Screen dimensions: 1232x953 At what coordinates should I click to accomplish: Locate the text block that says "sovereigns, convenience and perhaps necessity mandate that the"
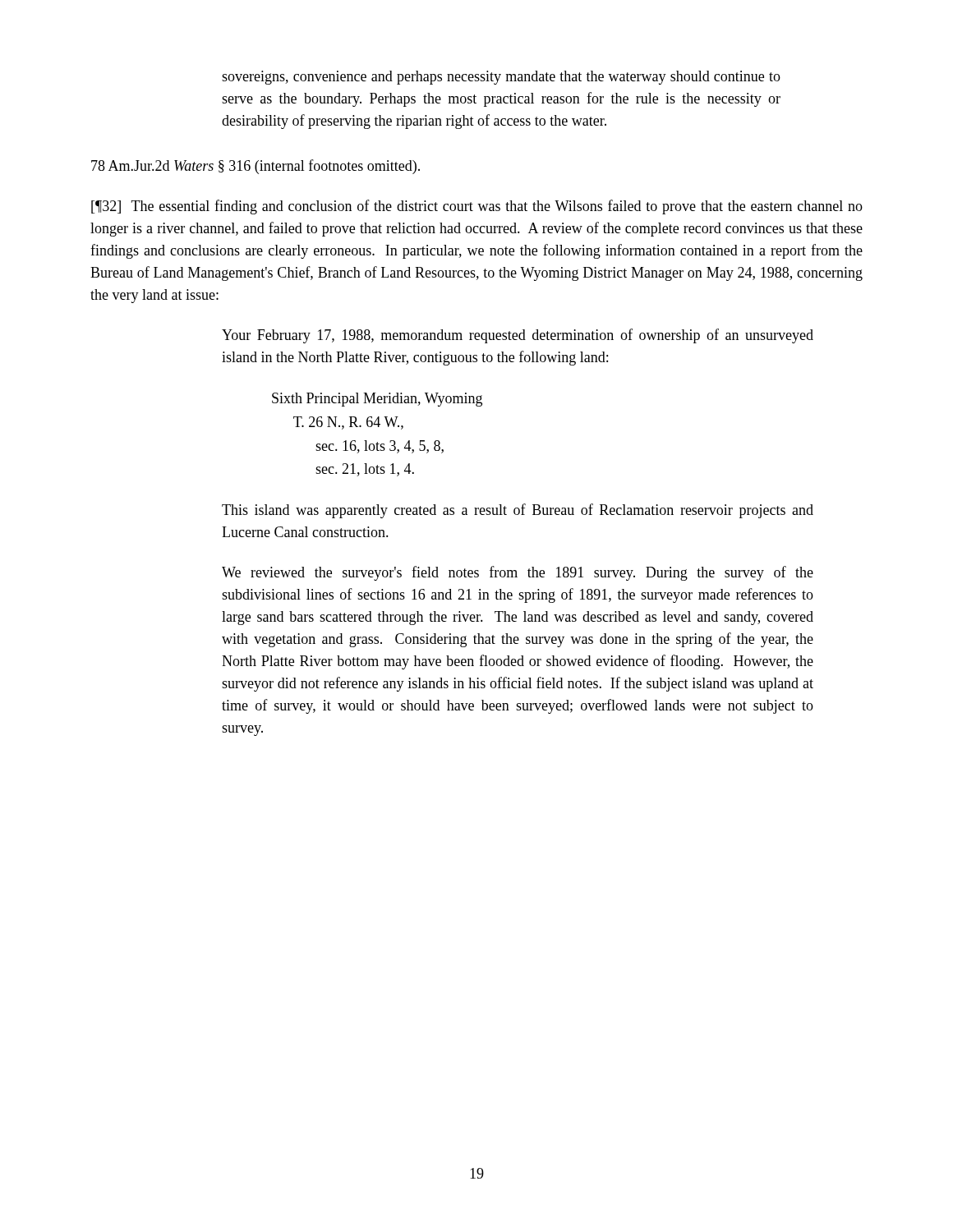[x=501, y=99]
